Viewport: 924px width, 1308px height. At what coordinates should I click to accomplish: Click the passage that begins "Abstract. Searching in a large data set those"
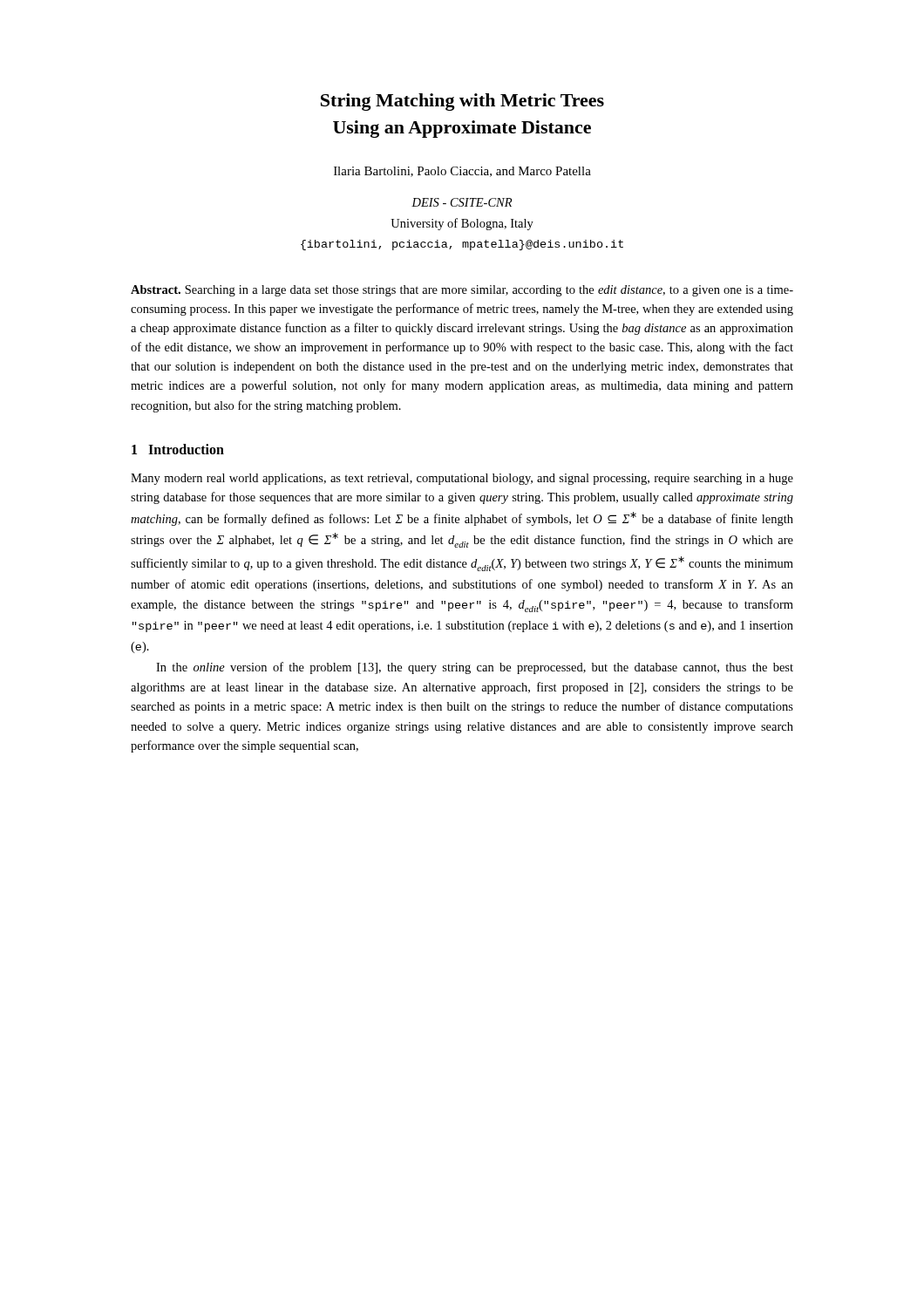tap(462, 347)
